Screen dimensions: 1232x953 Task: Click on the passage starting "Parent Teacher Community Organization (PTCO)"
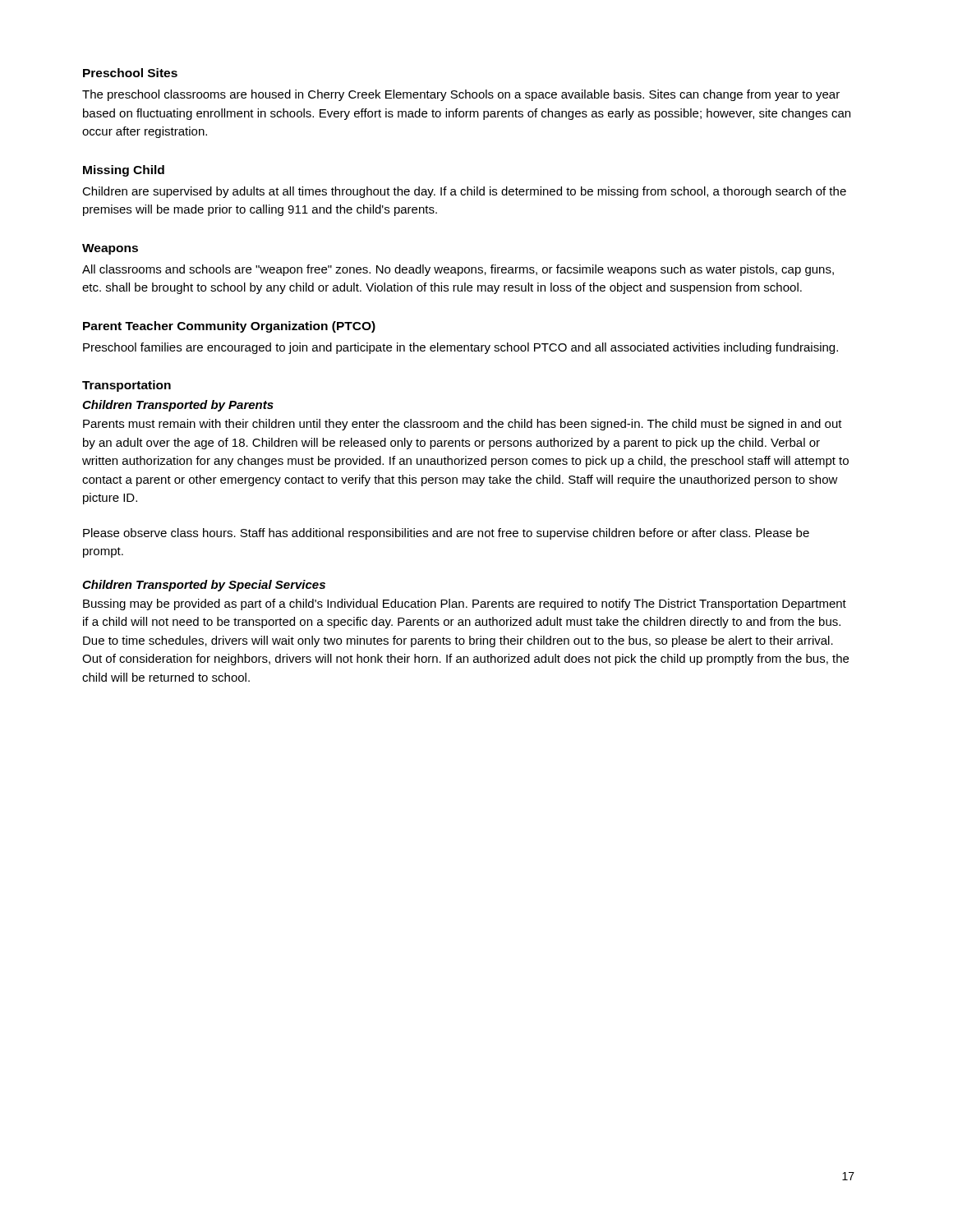point(229,325)
